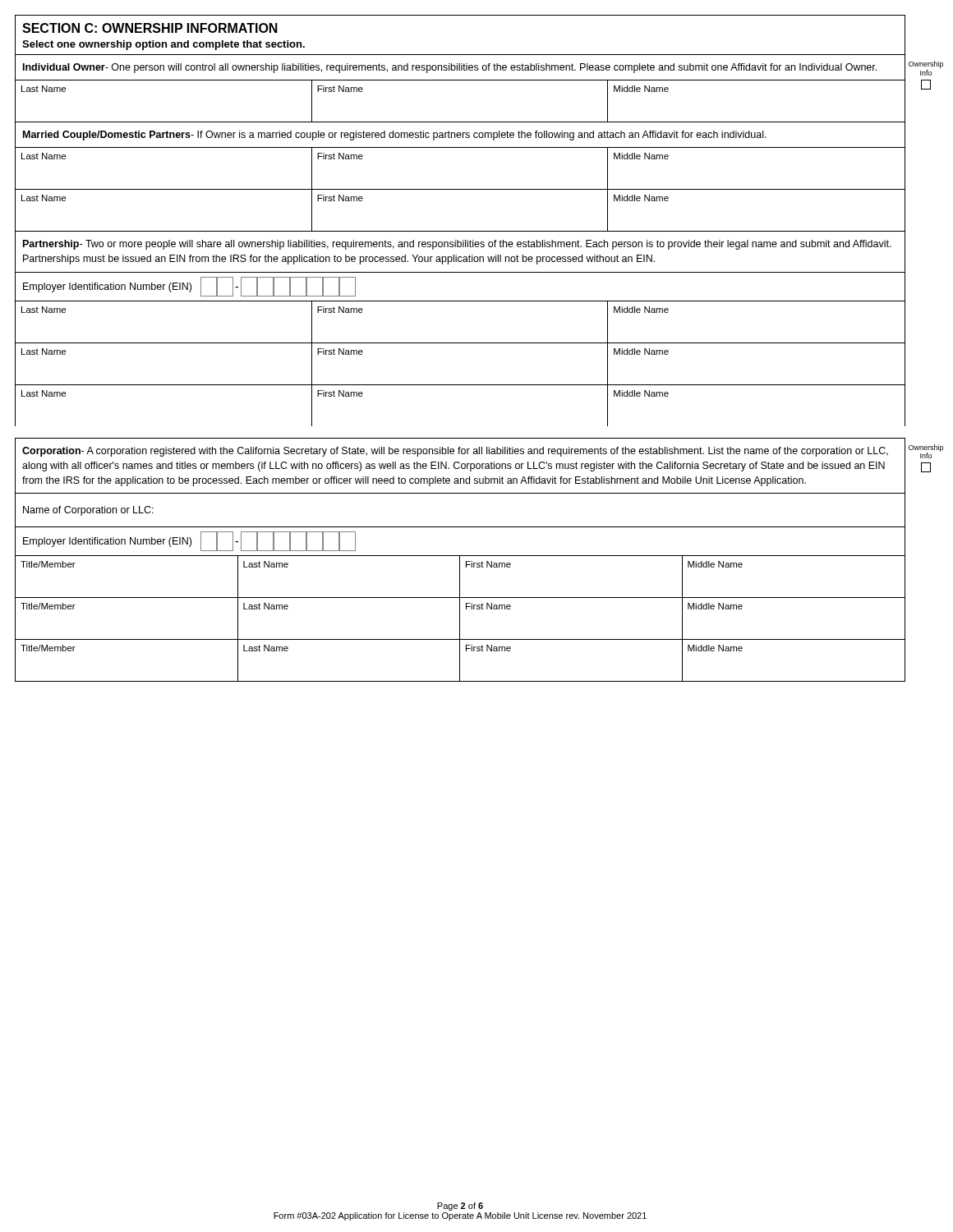Where is the passage that starts "Partnership- Two or more people will share"?
The image size is (953, 1232).
point(457,252)
